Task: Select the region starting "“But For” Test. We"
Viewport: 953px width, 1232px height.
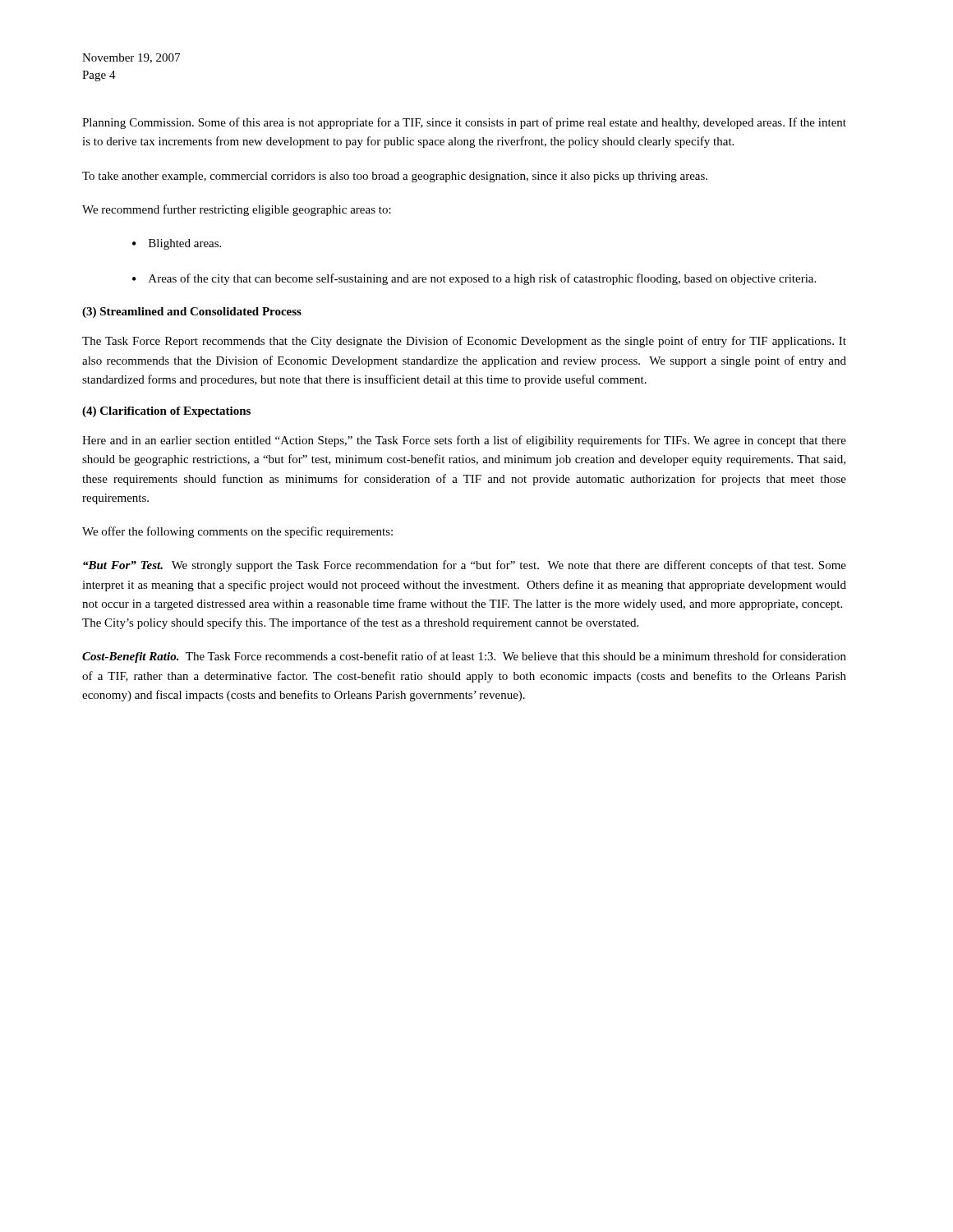Action: tap(464, 594)
